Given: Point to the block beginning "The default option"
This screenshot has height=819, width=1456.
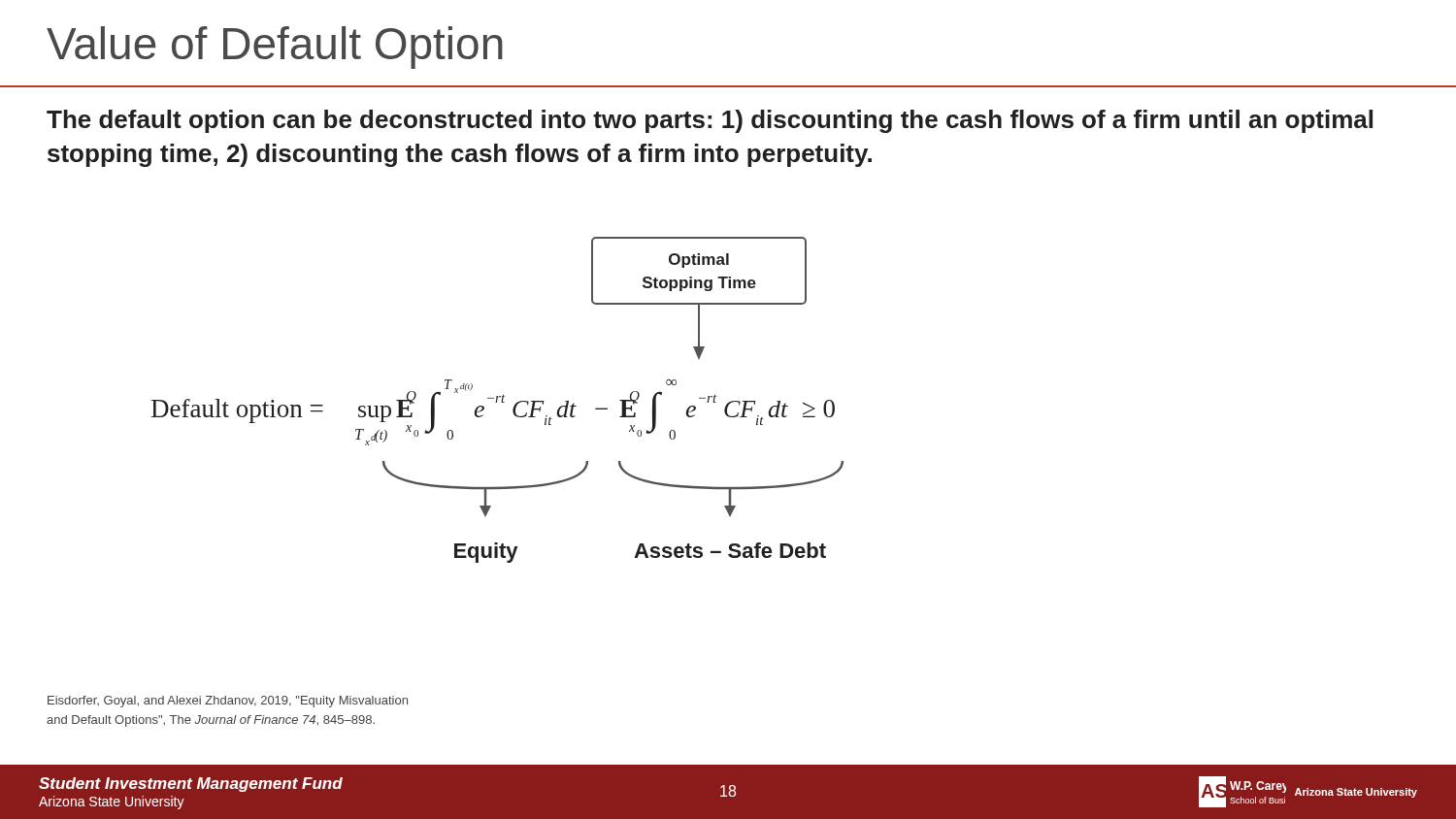Looking at the screenshot, I should pos(711,136).
